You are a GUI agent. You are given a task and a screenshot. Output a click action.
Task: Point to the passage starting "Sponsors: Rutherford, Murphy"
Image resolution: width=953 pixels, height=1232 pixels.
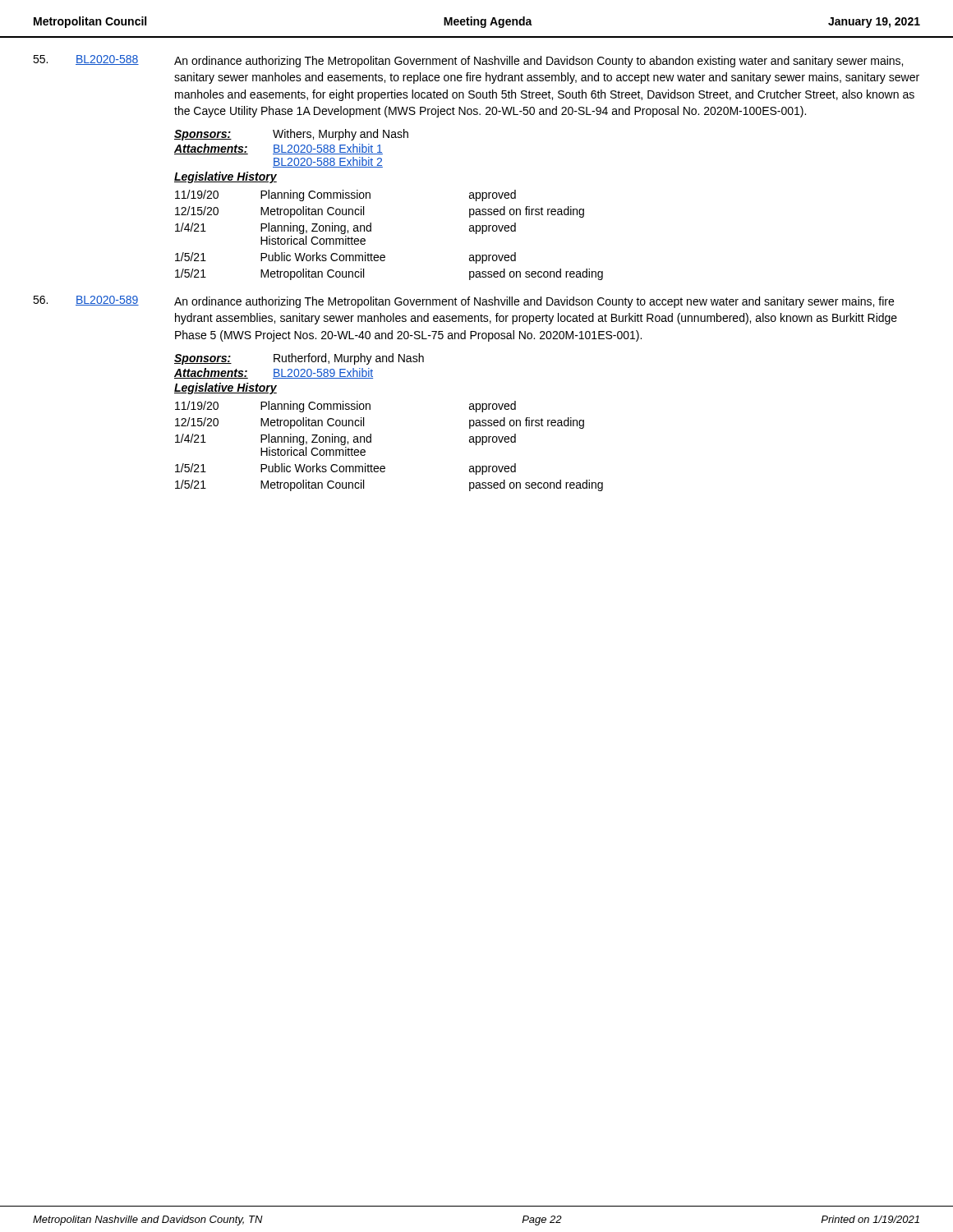299,358
